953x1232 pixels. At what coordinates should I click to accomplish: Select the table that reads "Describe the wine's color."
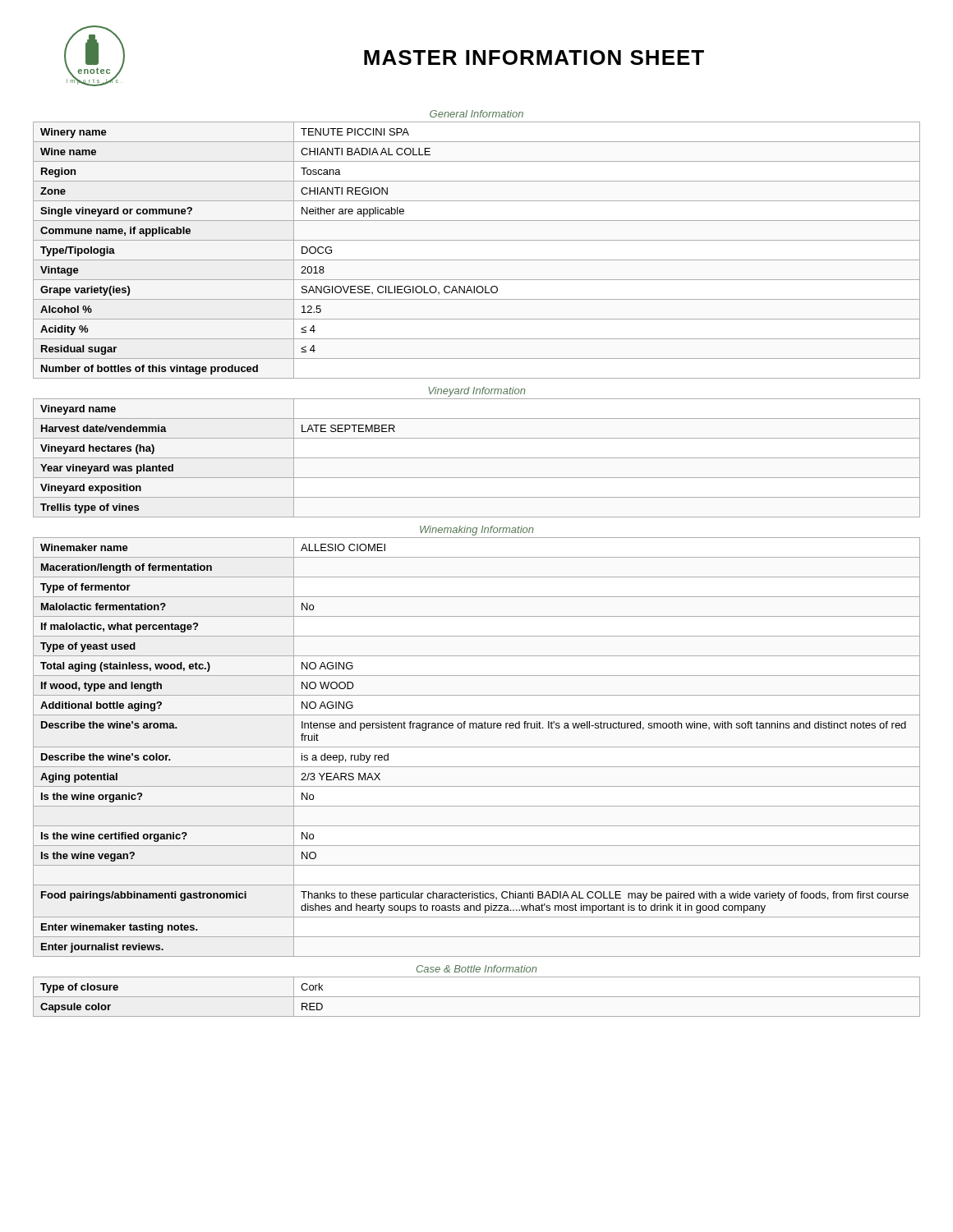(476, 747)
